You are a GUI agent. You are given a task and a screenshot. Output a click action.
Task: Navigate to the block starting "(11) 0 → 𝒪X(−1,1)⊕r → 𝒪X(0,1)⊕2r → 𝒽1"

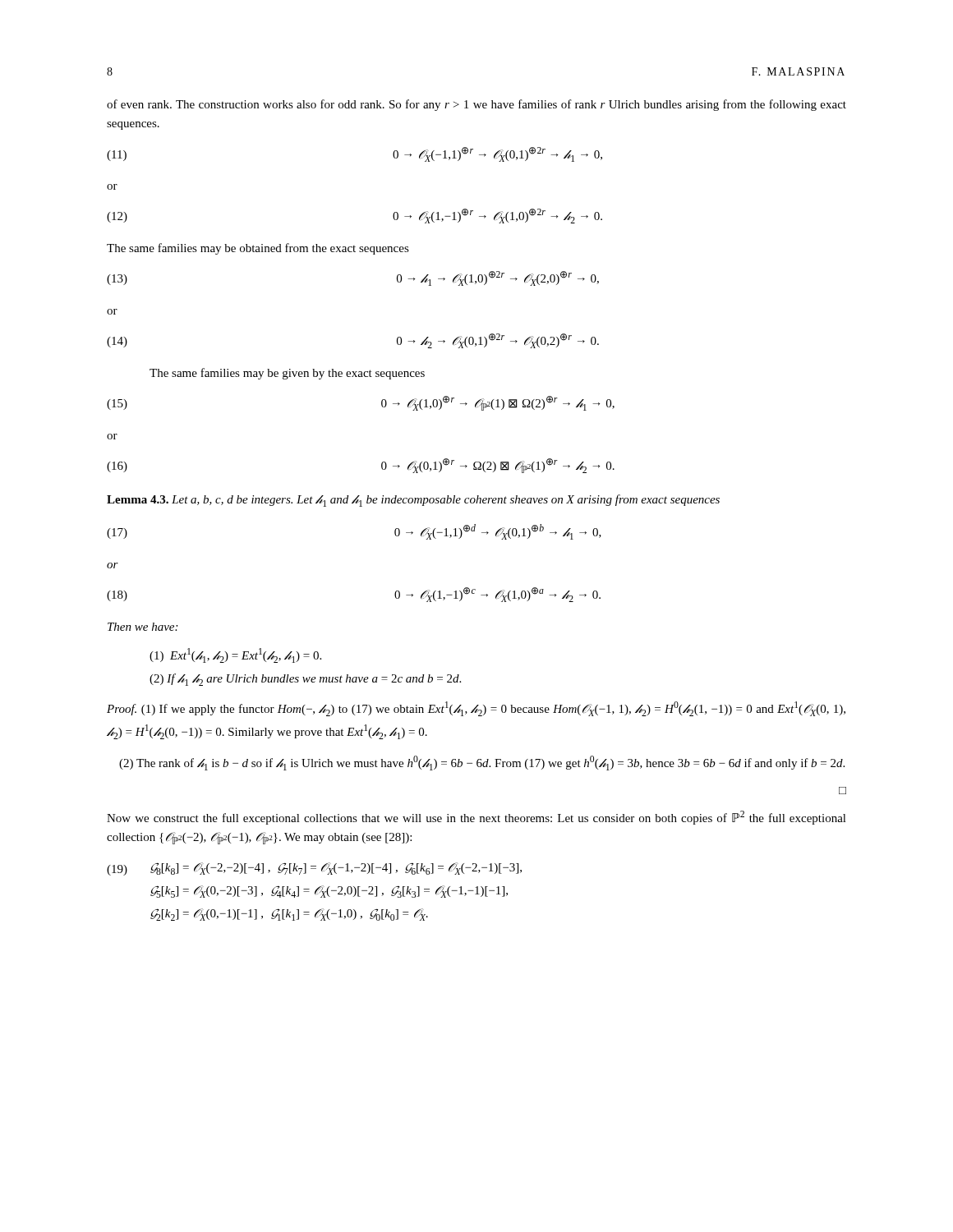coord(476,155)
